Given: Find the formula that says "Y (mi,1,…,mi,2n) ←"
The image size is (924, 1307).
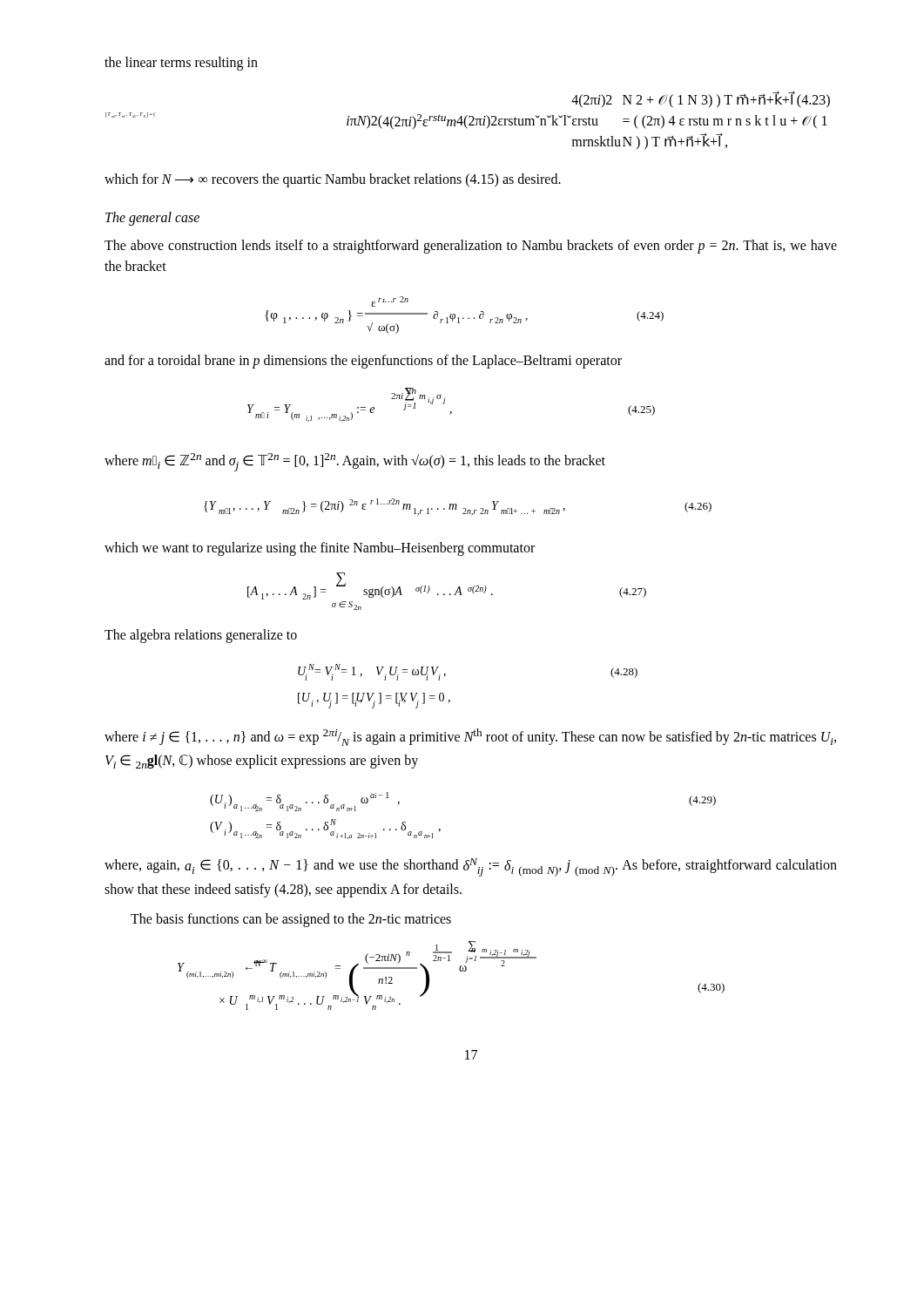Looking at the screenshot, I should [471, 982].
